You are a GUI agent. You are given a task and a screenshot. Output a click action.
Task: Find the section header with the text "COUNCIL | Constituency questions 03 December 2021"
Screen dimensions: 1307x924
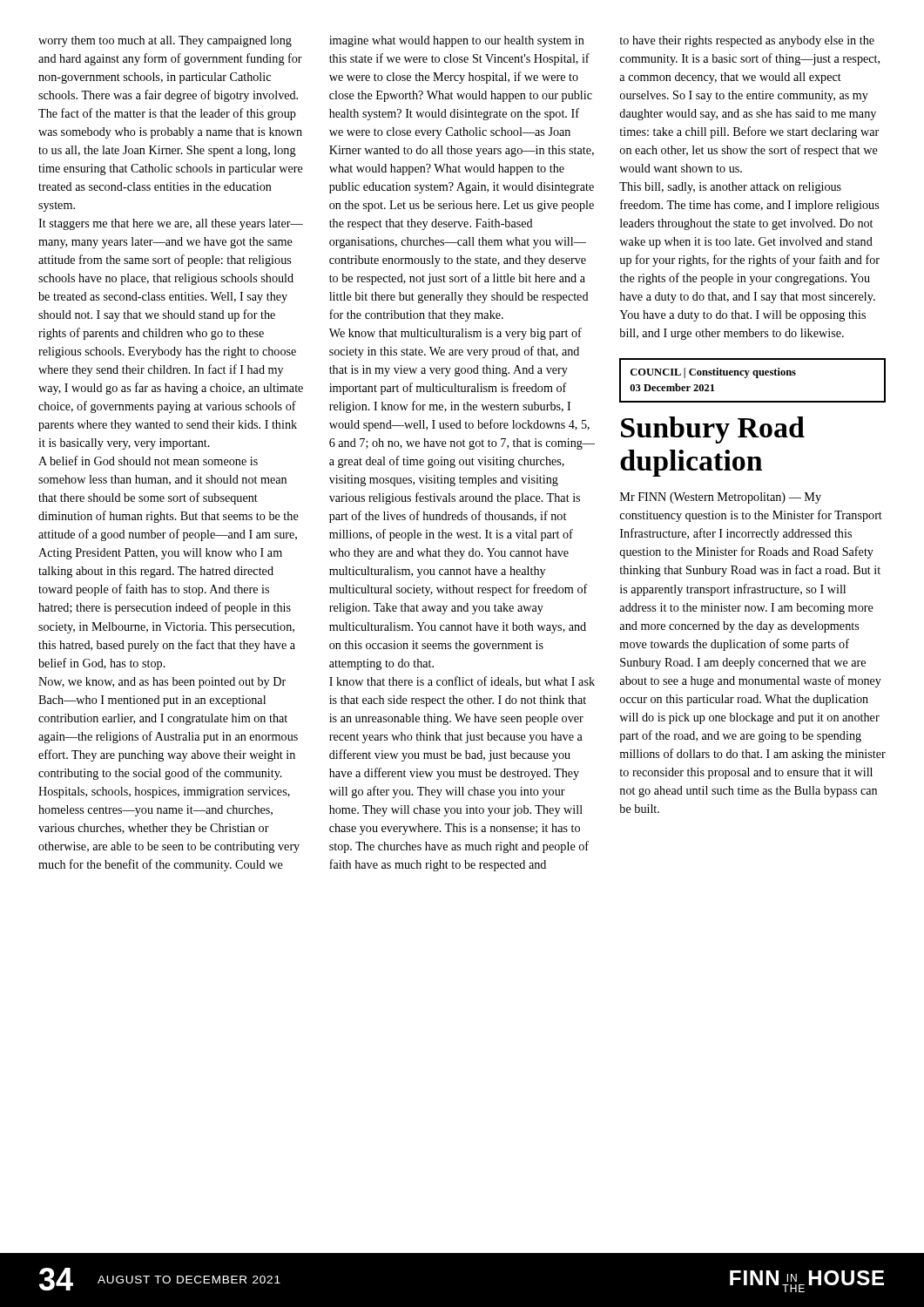pyautogui.click(x=753, y=381)
